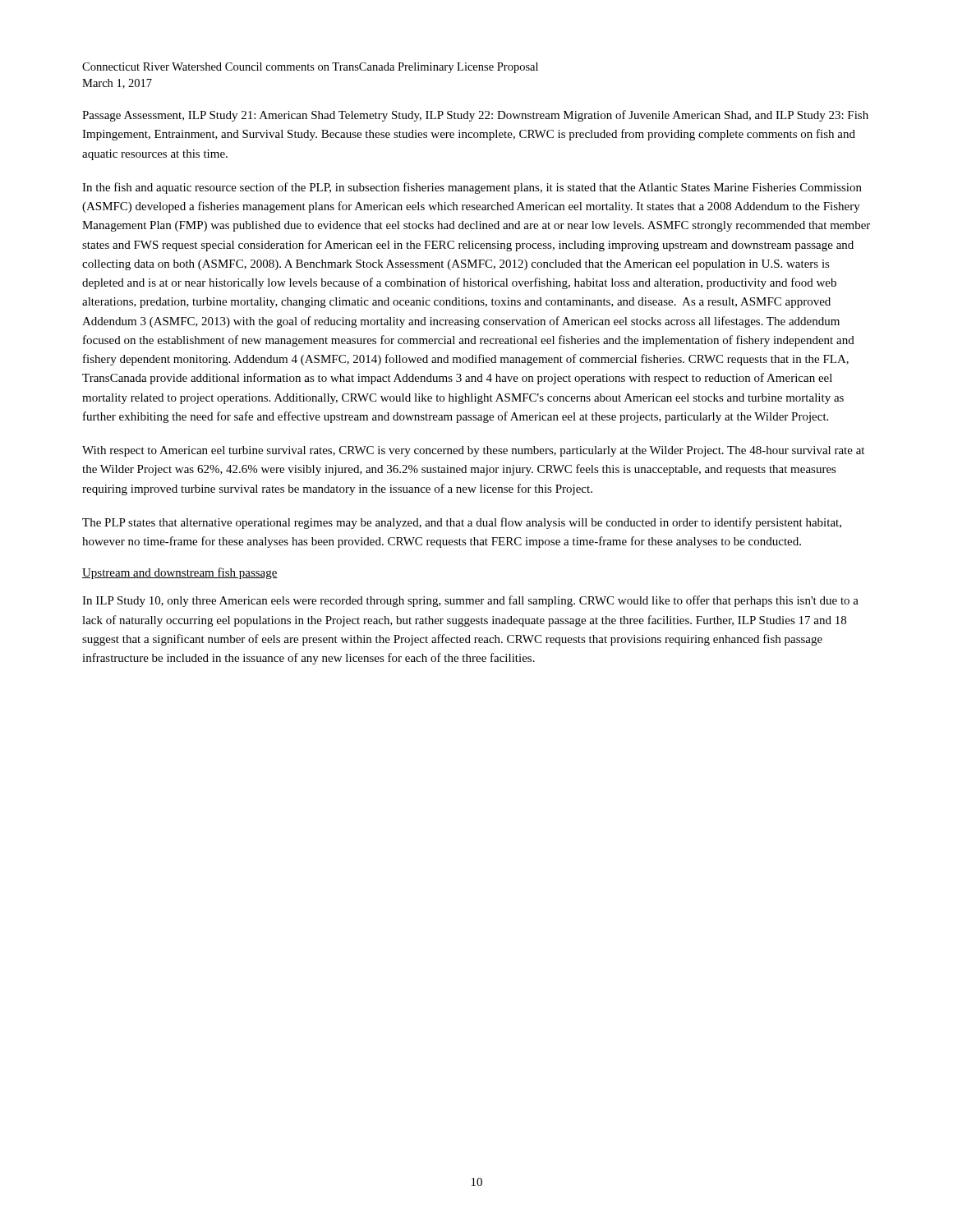Navigate to the block starting "In the fish and aquatic resource section of"
Viewport: 953px width, 1232px height.
pos(476,302)
